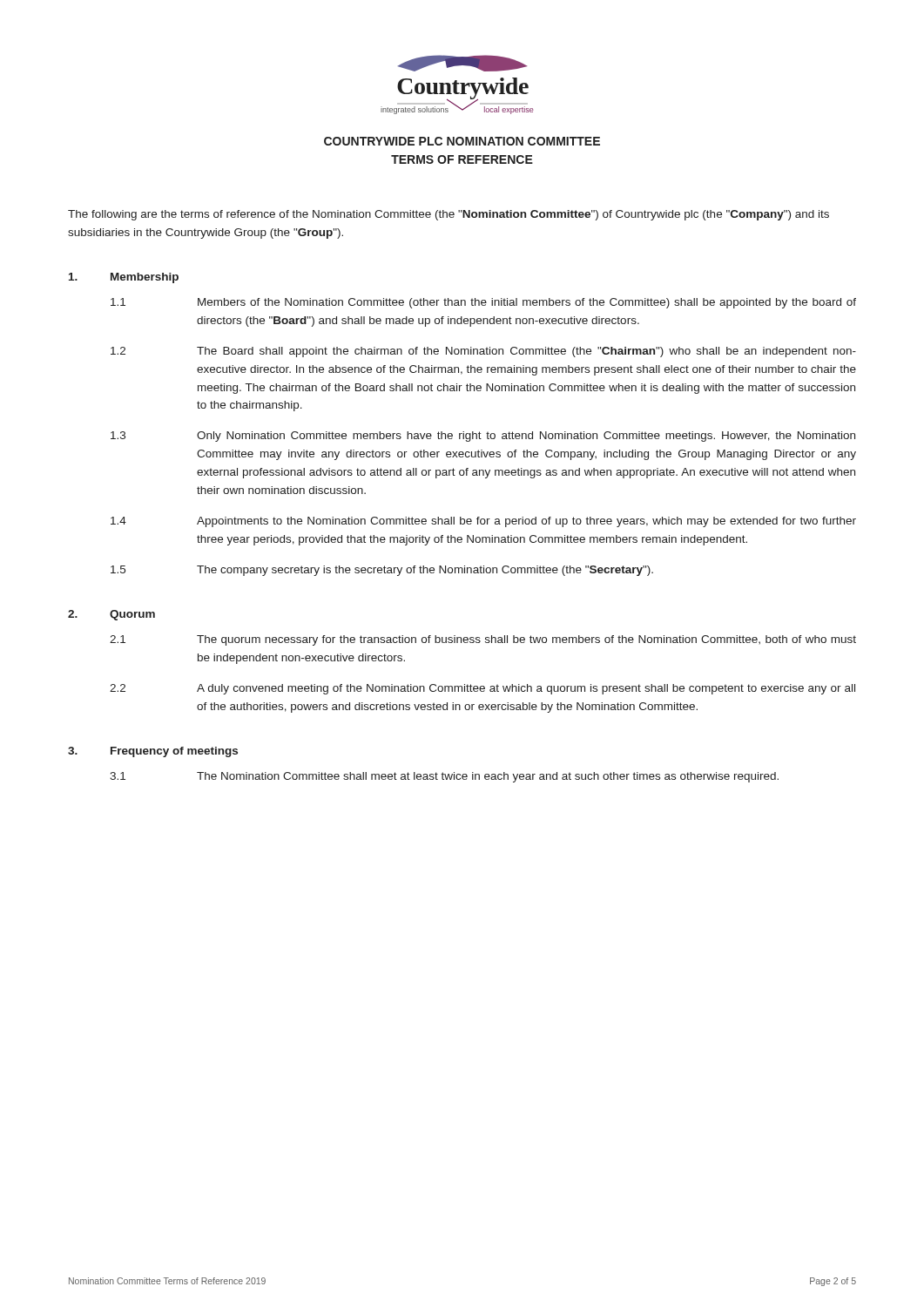
Task: Find the text starting "3 Only Nomination"
Action: pos(462,464)
